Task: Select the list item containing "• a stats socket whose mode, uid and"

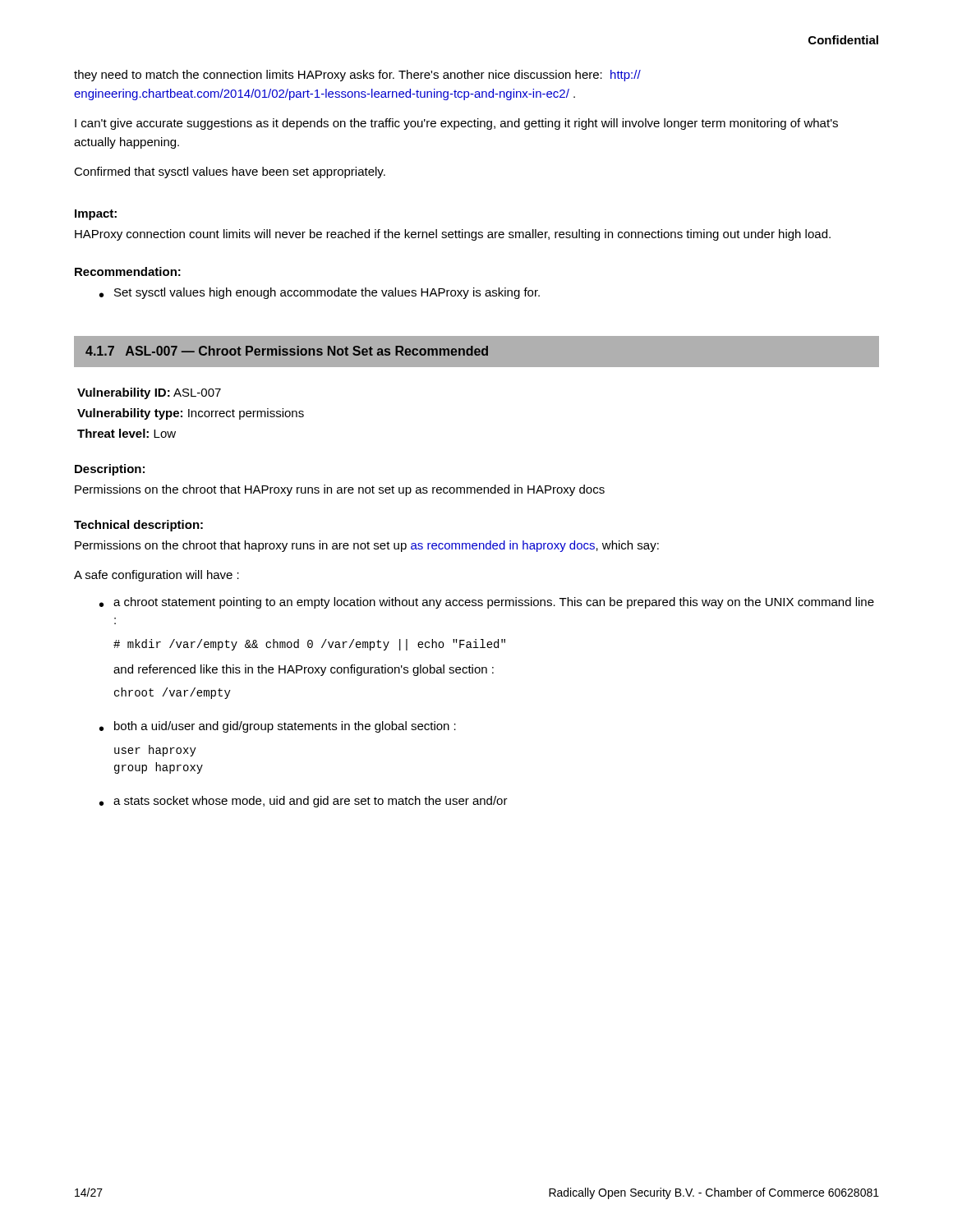Action: coord(489,803)
